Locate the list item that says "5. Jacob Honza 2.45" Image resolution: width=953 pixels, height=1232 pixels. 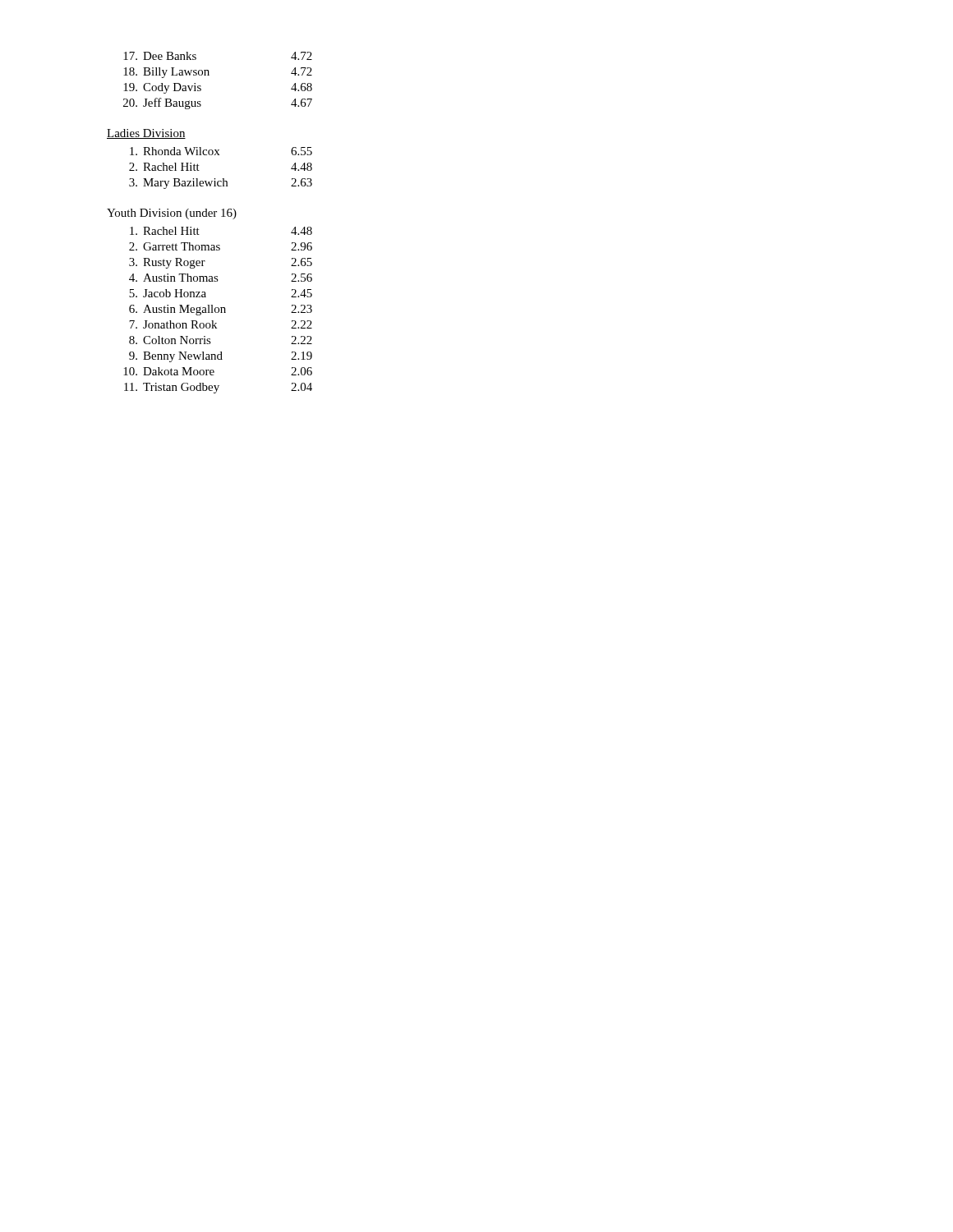tap(168, 292)
